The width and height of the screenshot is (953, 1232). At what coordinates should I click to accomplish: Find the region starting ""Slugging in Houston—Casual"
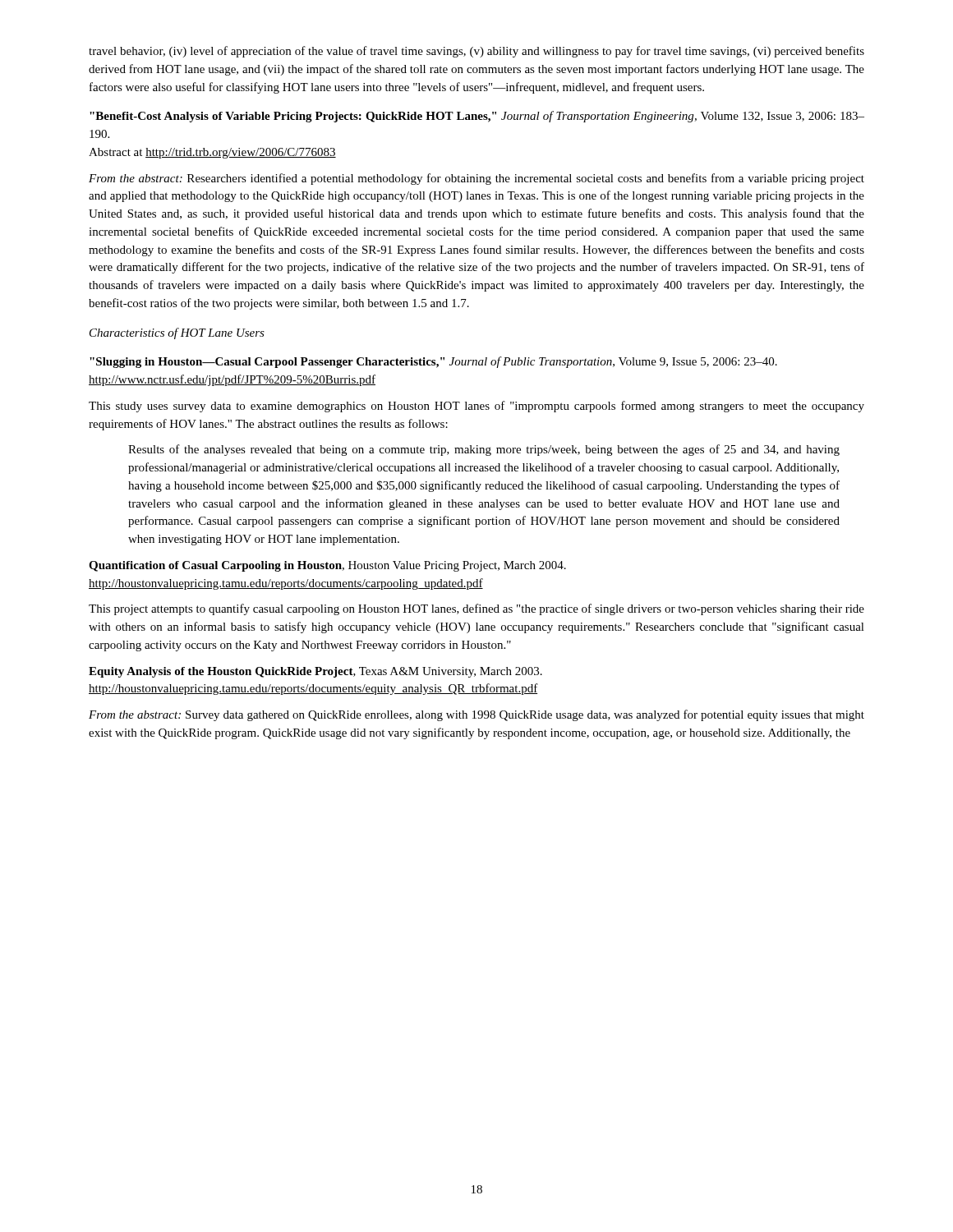pyautogui.click(x=476, y=371)
